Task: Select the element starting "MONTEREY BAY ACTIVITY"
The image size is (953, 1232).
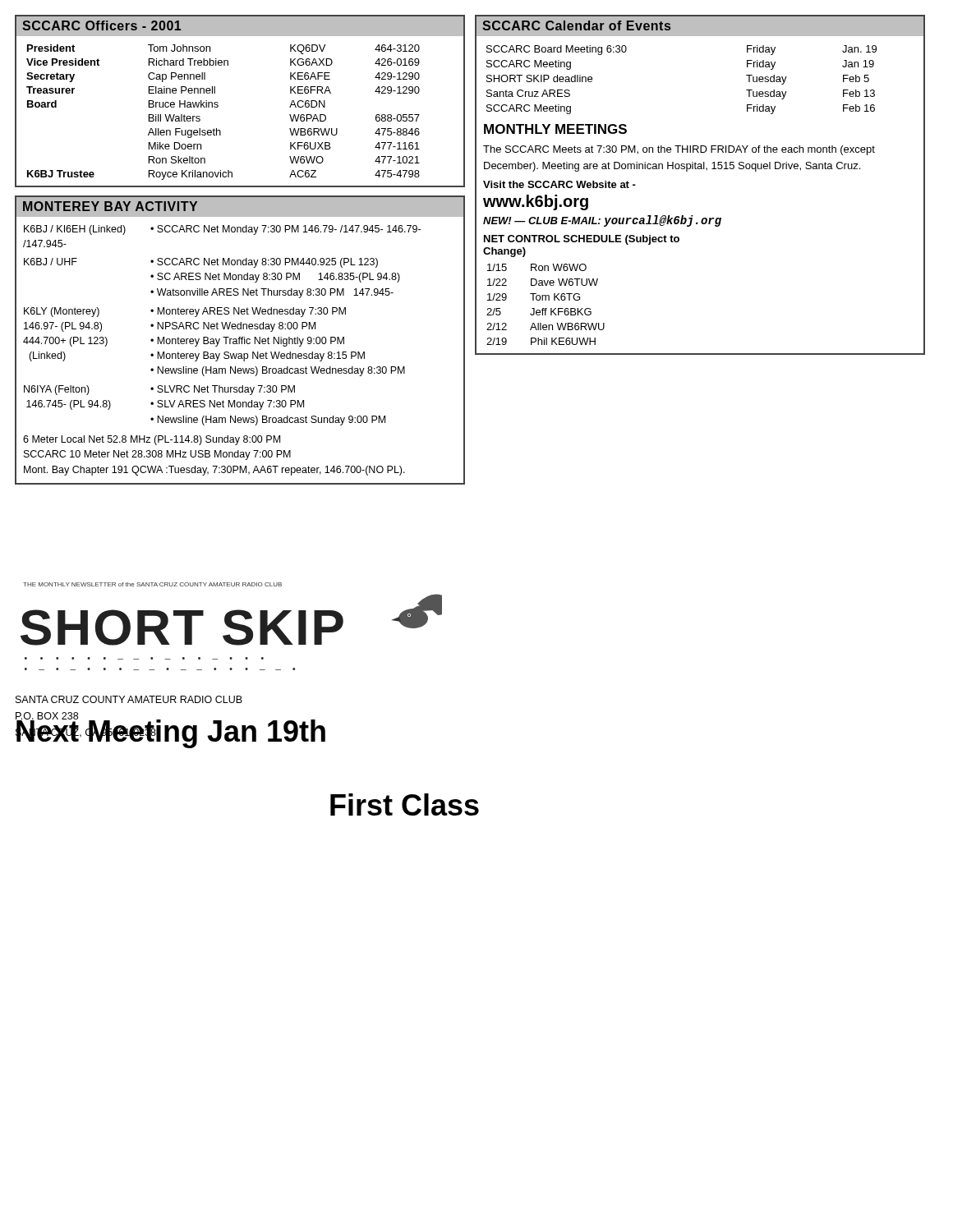Action: click(110, 207)
